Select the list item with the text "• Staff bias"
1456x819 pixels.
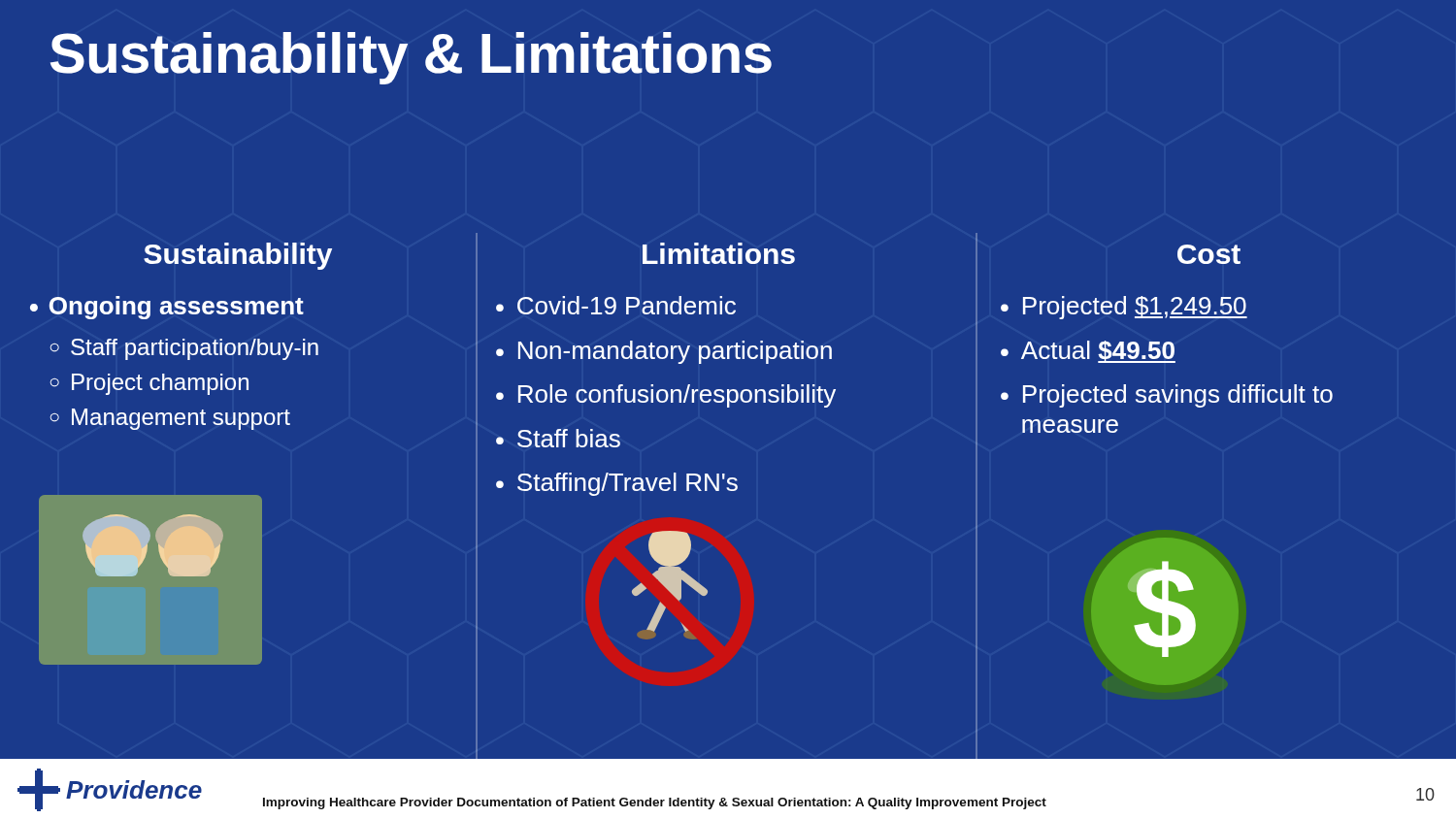coord(558,440)
